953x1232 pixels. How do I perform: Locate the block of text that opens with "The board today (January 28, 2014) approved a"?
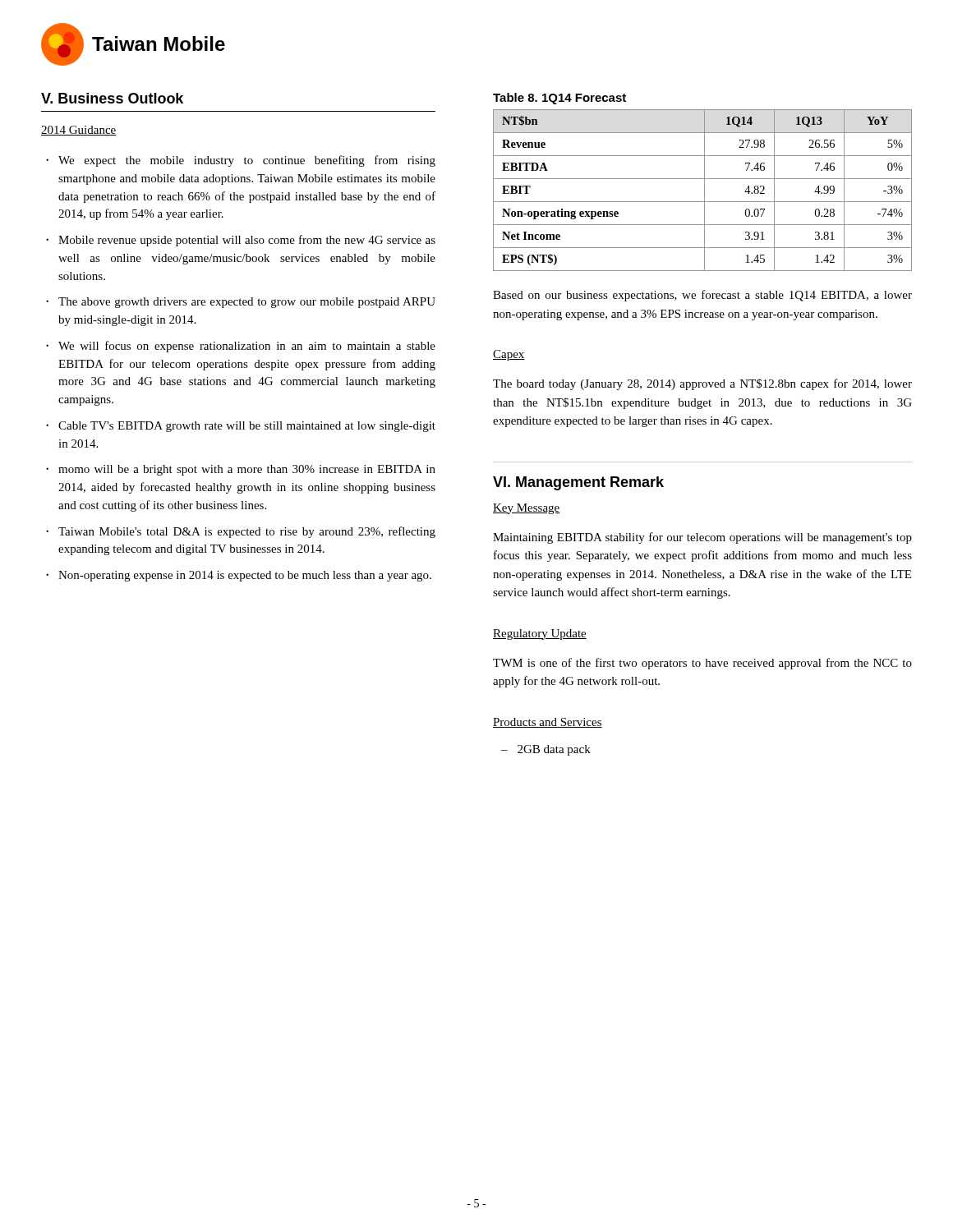click(x=702, y=402)
